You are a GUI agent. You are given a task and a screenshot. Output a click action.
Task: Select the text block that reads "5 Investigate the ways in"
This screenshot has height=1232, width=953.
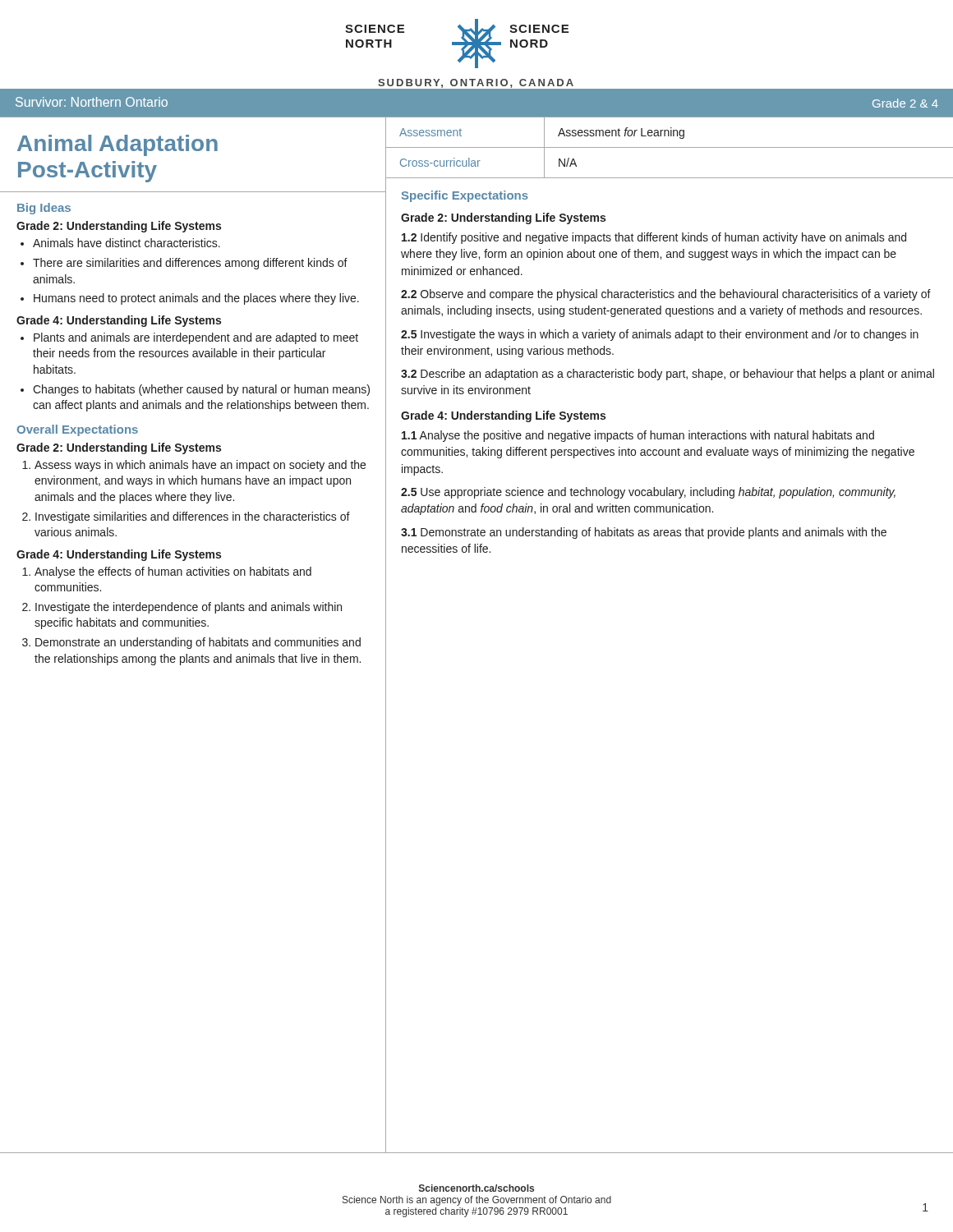click(x=660, y=342)
